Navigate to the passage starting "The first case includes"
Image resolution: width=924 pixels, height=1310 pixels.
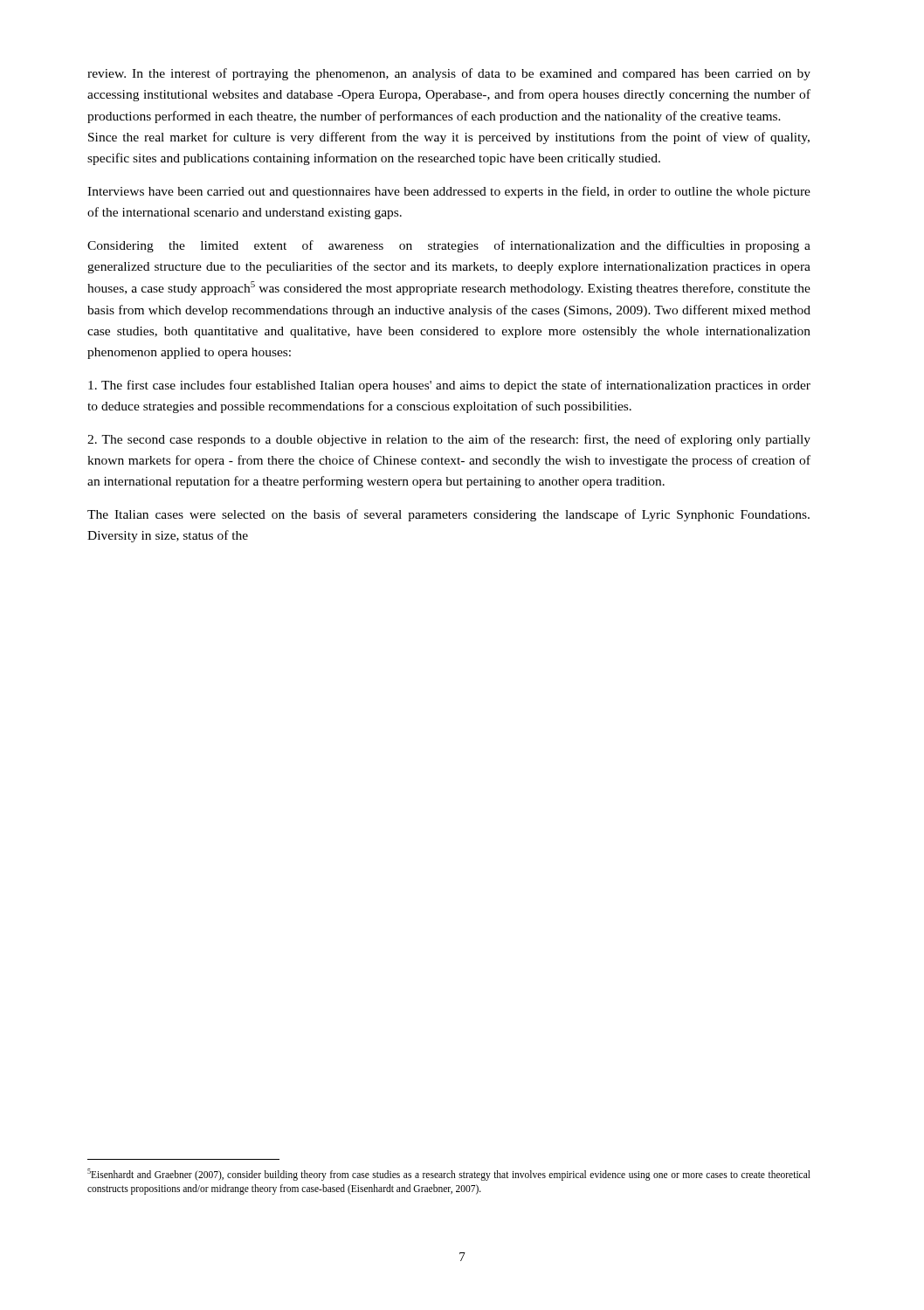point(449,395)
